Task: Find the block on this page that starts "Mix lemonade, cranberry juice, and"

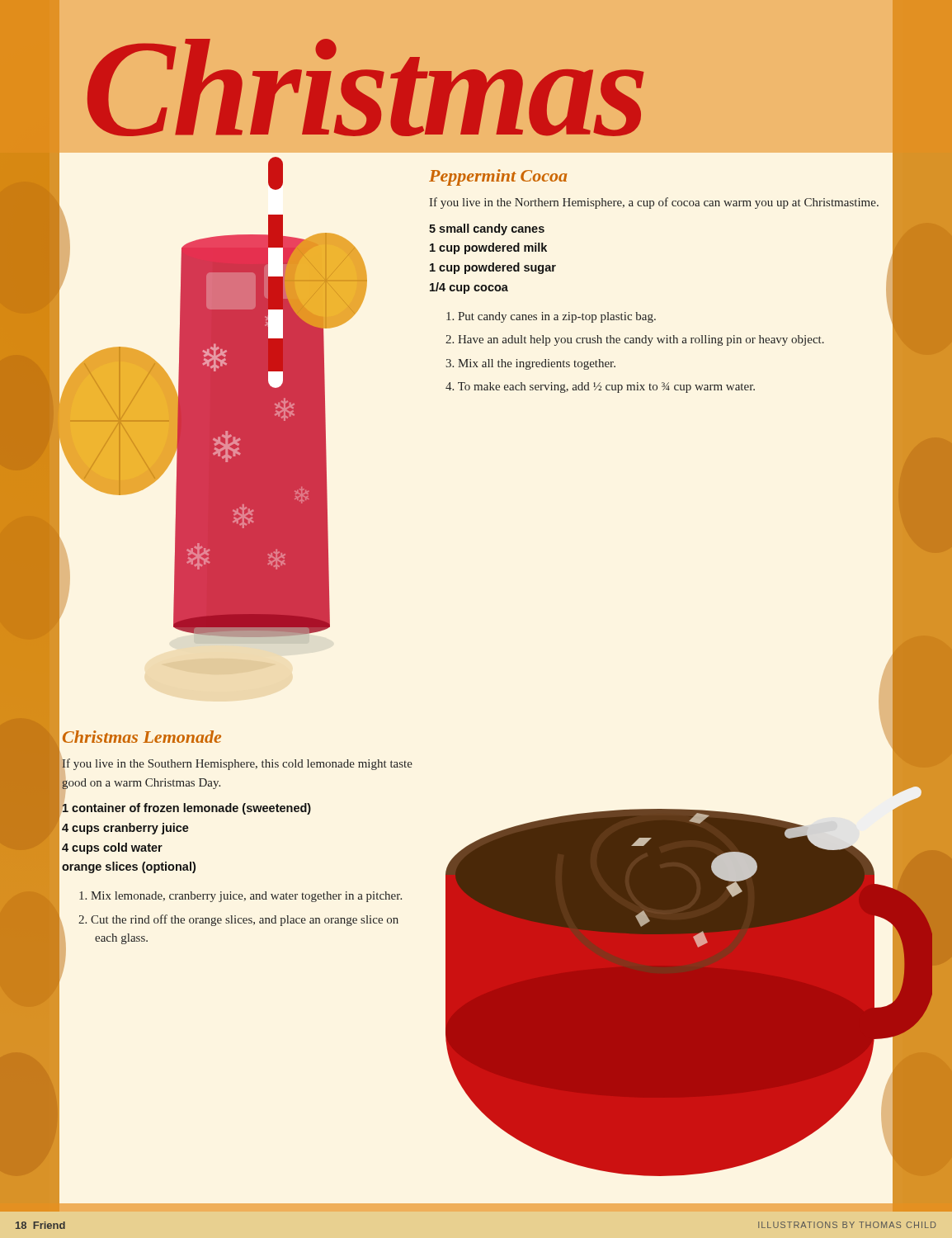Action: tap(247, 896)
